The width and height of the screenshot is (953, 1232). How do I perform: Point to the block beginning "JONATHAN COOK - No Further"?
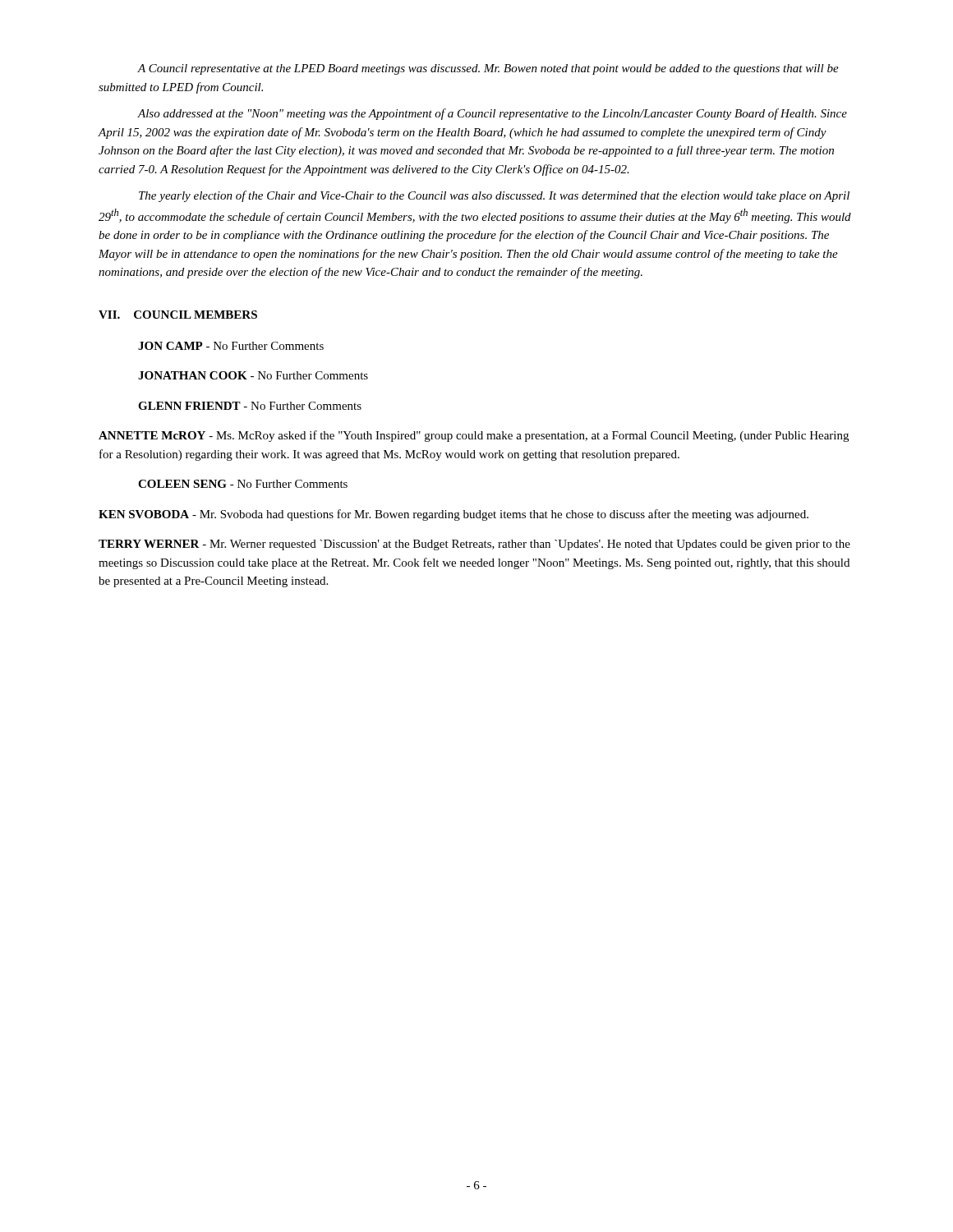coord(253,375)
